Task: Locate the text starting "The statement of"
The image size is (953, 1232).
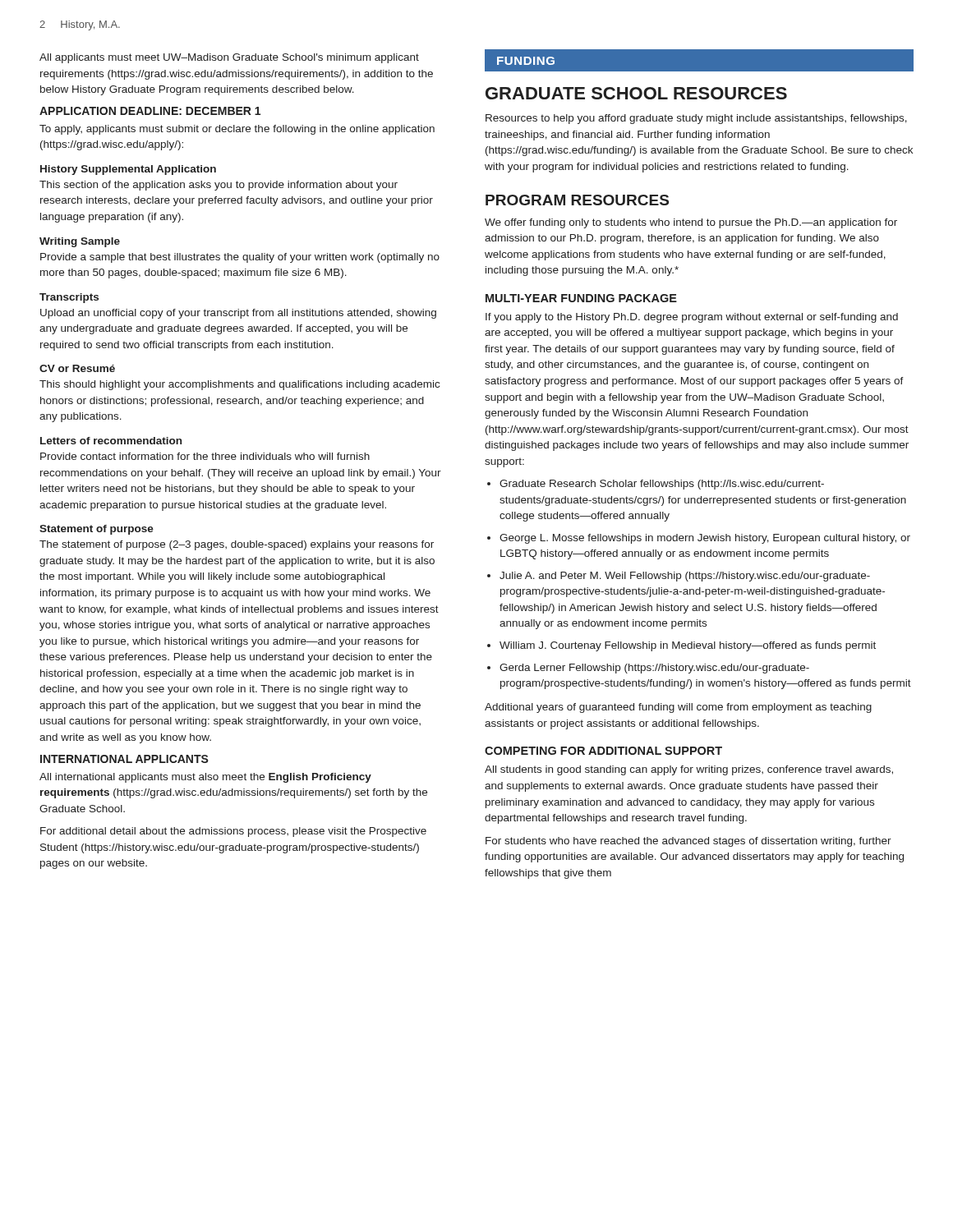Action: [241, 641]
